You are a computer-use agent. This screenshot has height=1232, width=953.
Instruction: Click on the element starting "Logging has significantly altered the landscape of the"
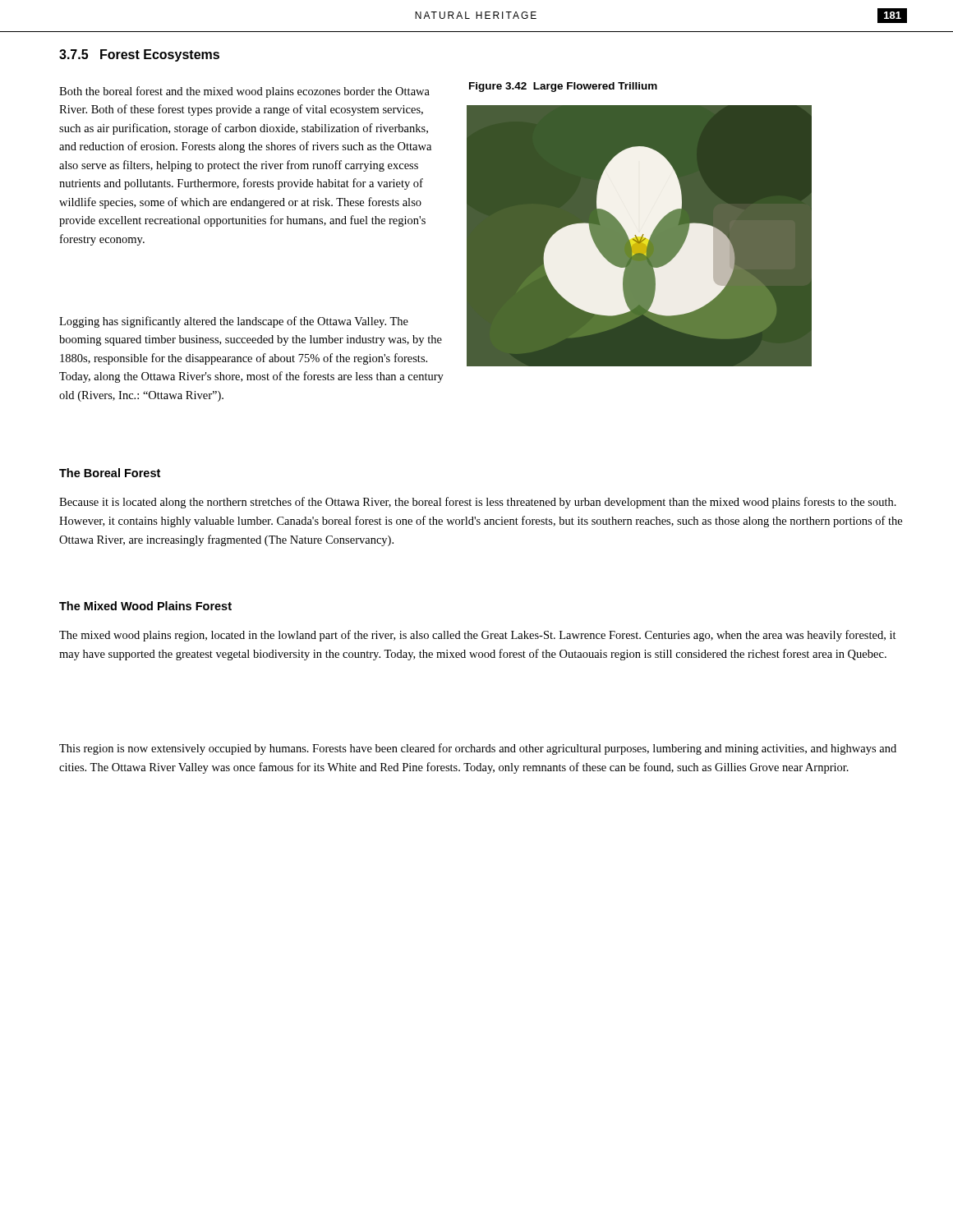click(251, 358)
